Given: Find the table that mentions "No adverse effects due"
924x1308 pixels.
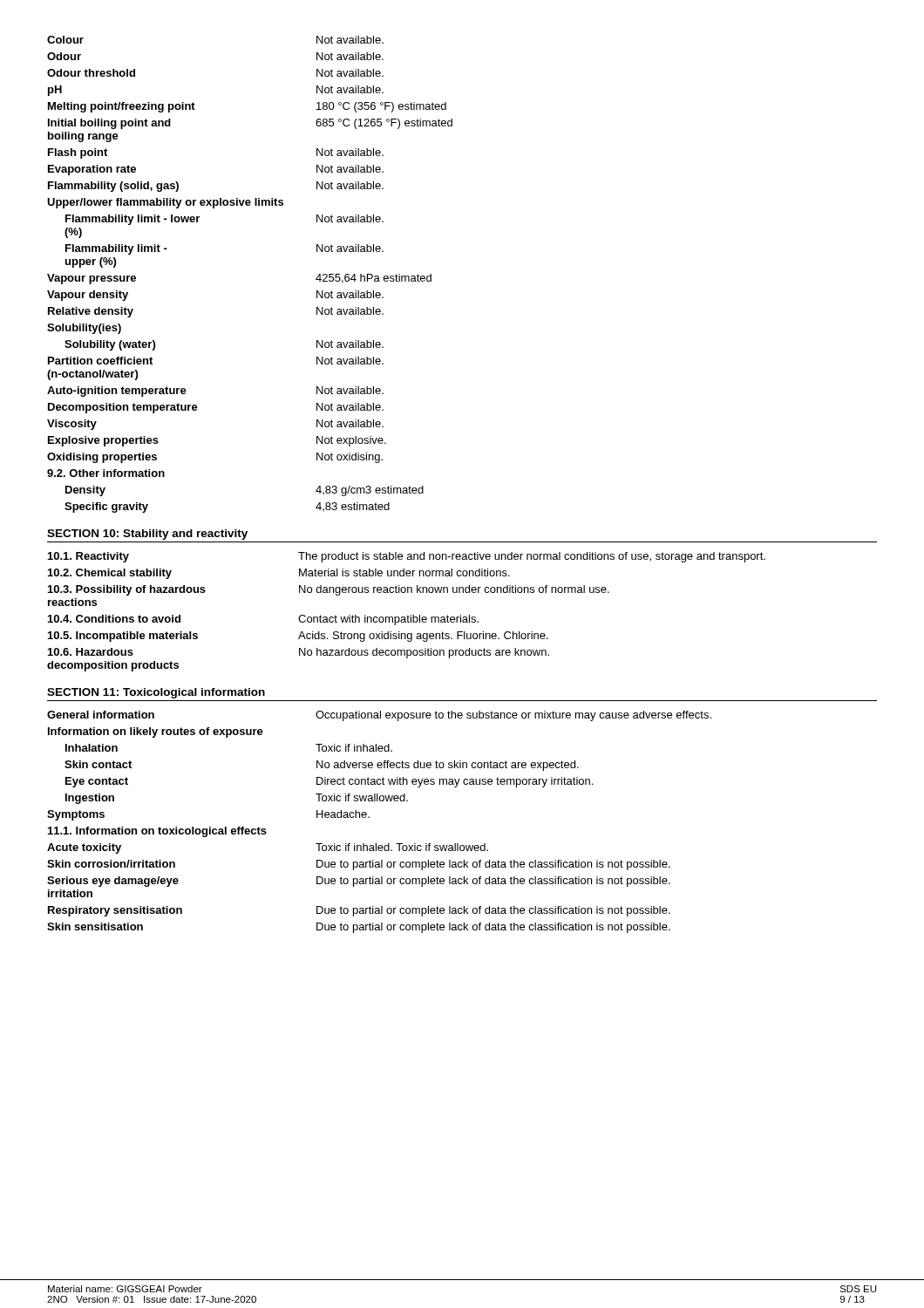Looking at the screenshot, I should (462, 821).
